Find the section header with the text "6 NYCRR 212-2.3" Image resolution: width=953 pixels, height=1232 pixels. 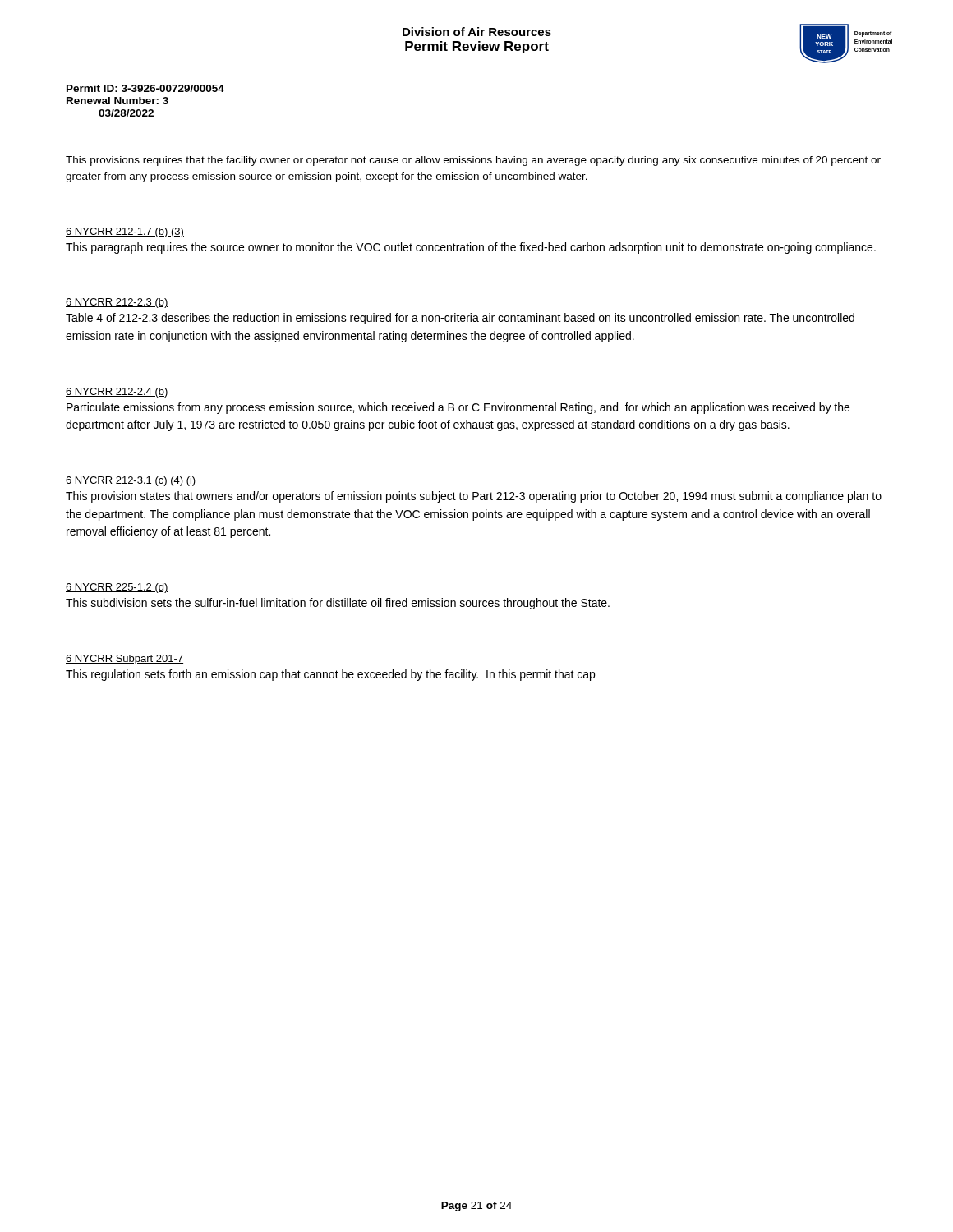[117, 302]
